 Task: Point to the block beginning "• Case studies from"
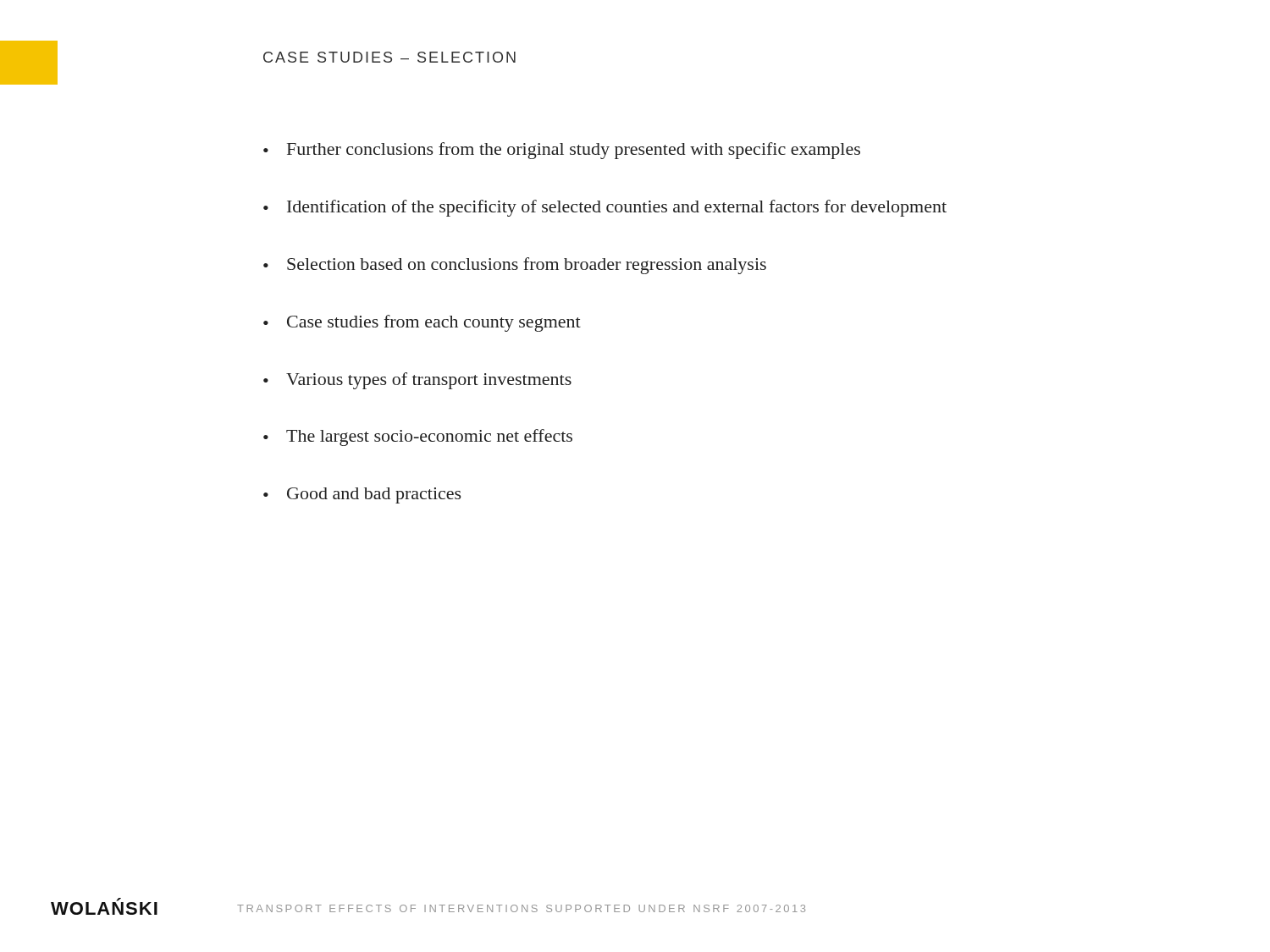422,323
